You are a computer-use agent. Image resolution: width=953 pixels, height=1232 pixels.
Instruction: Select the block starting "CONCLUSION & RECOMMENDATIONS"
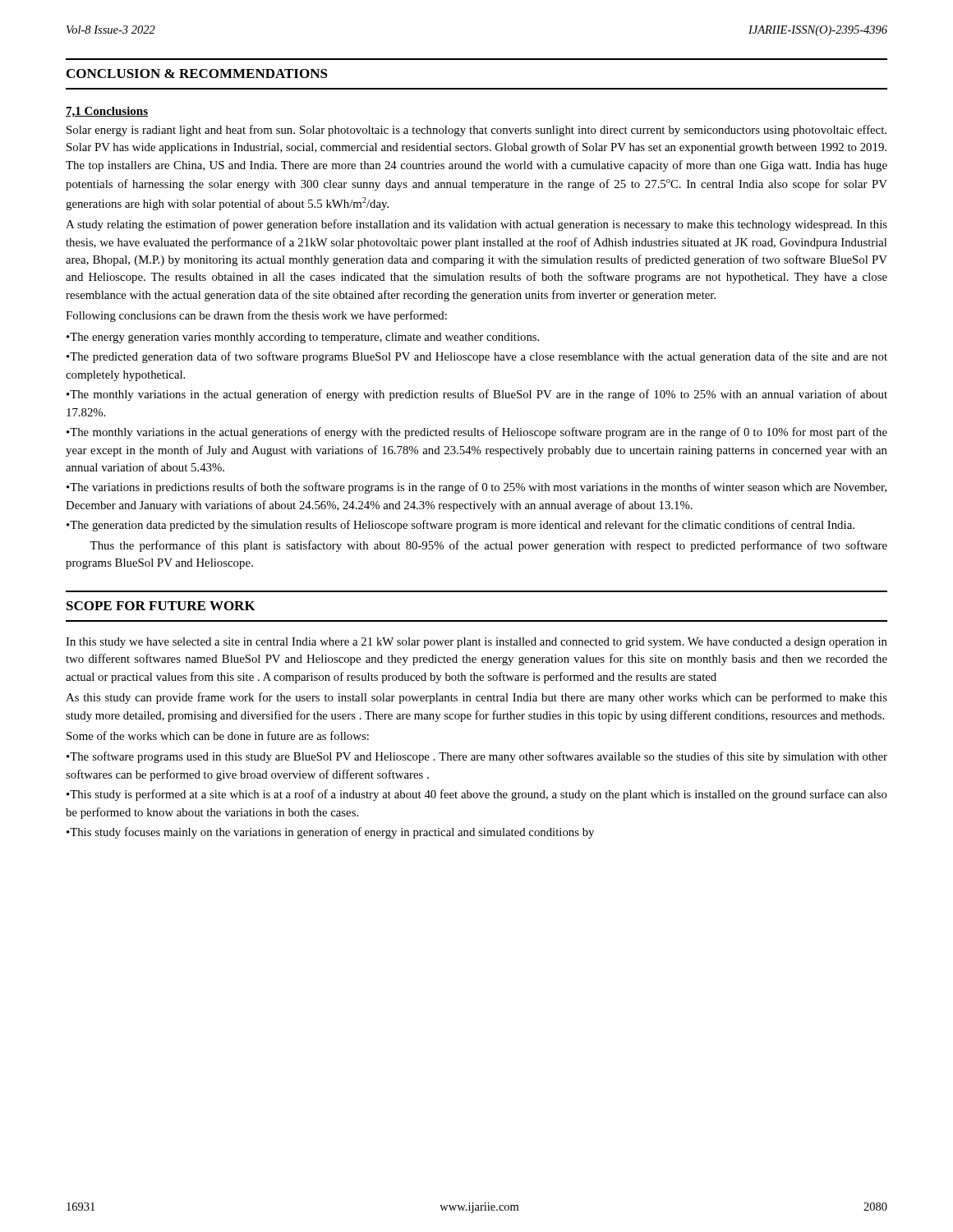tap(197, 74)
